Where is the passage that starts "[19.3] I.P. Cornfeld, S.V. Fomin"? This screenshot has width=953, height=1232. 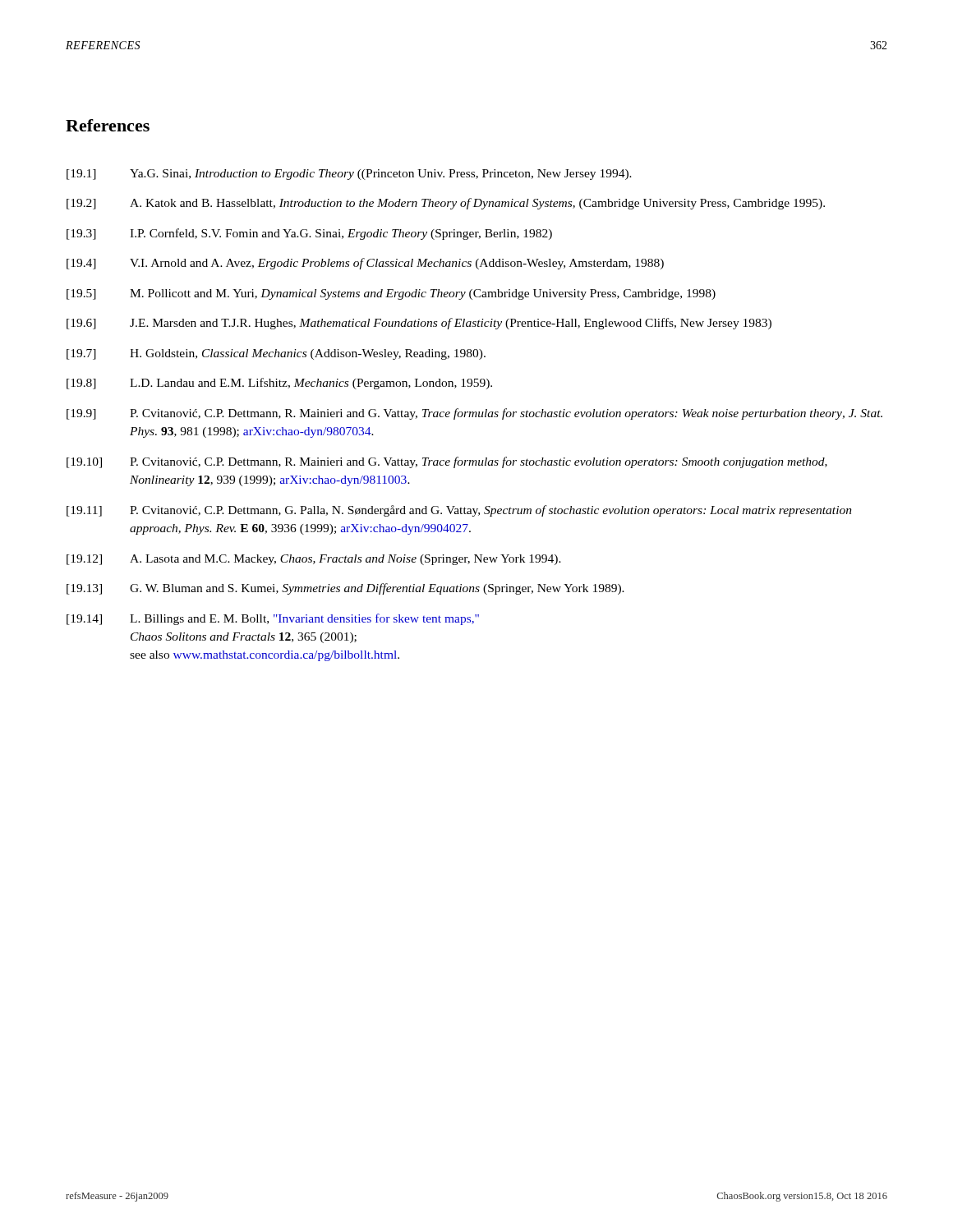(476, 233)
